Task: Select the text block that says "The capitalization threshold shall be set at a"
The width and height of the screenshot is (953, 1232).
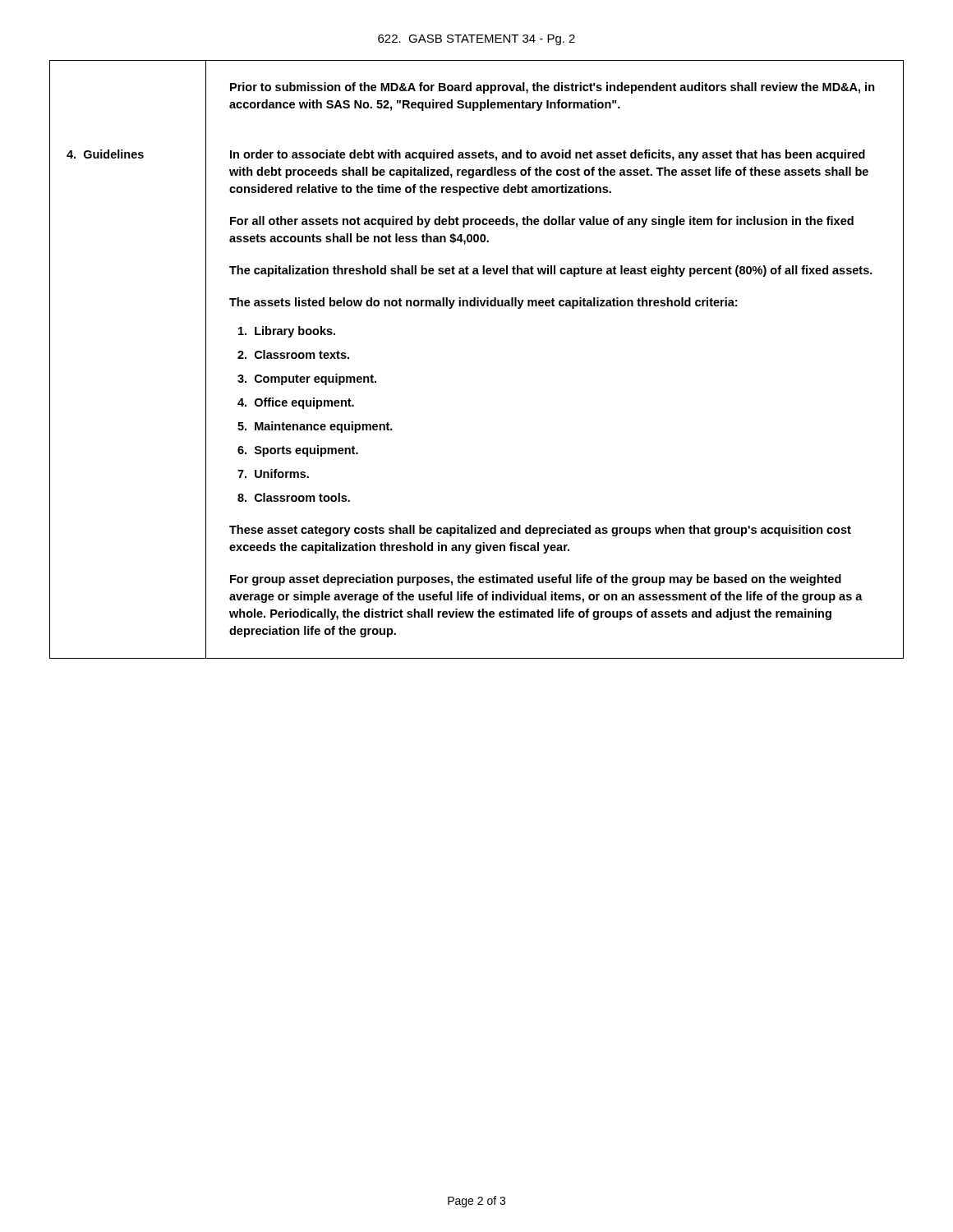Action: 551,270
